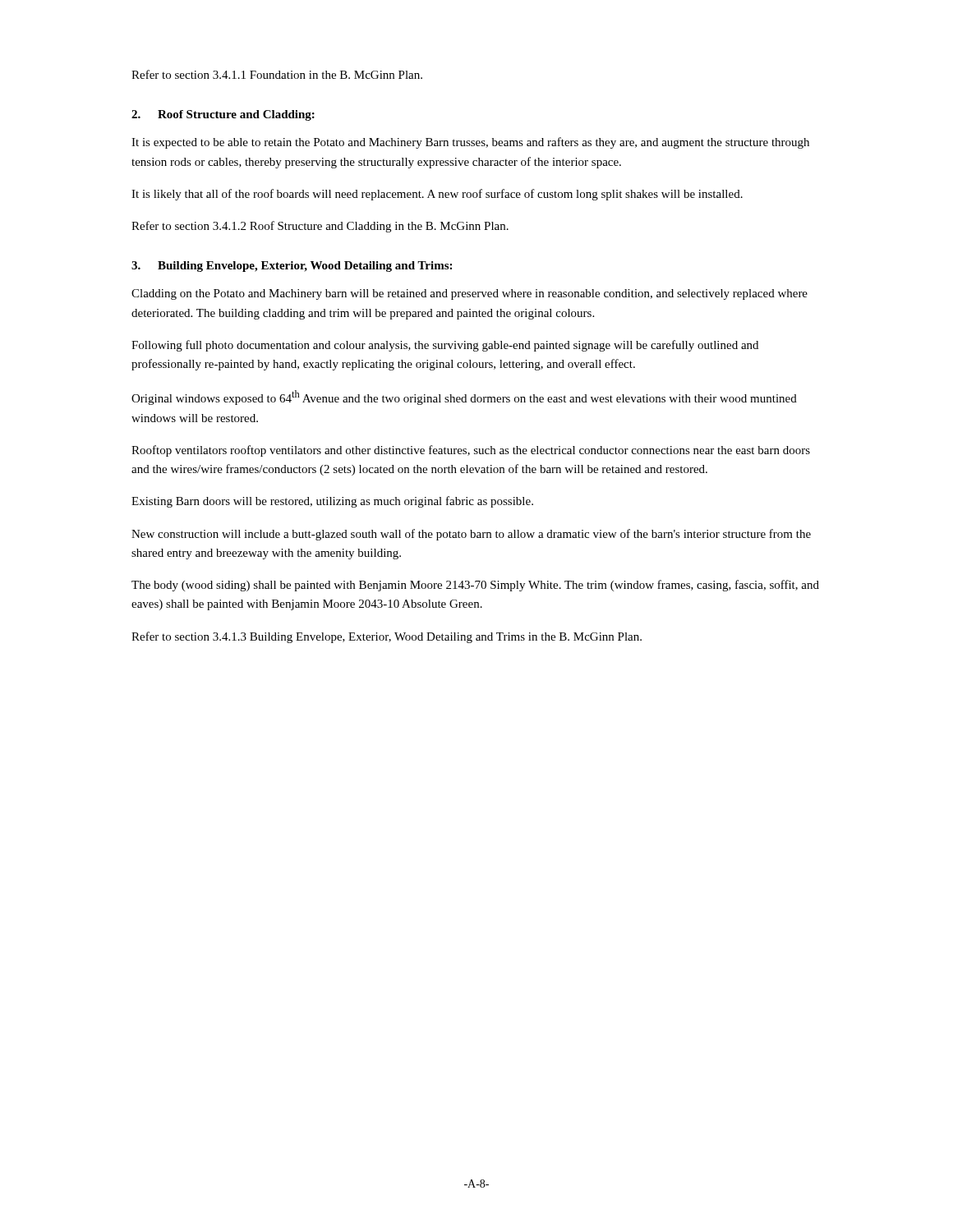953x1232 pixels.
Task: Click on the region starting "The body (wood siding) shall"
Action: pos(475,594)
